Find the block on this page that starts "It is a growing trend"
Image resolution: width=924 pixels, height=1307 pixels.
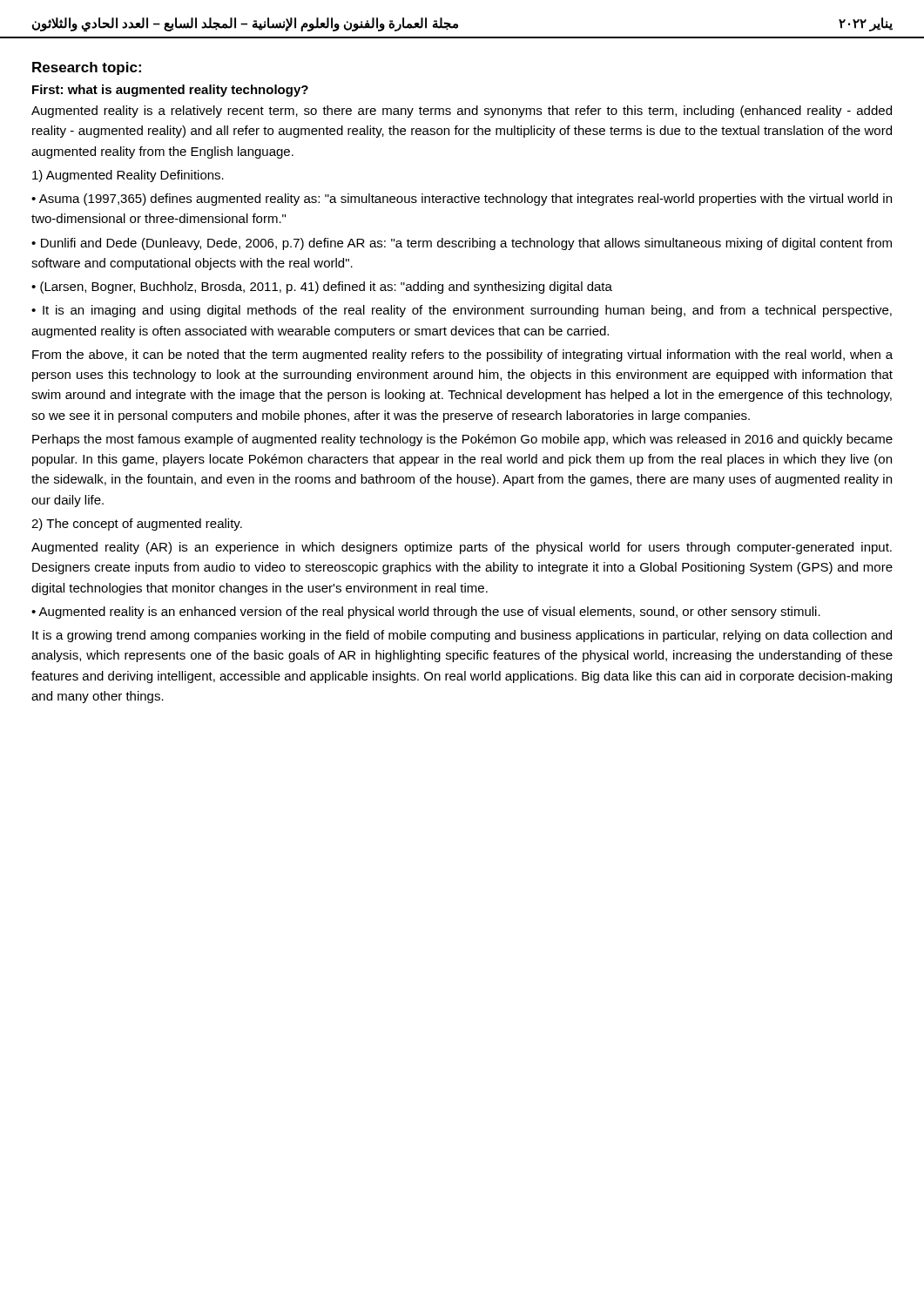(462, 665)
